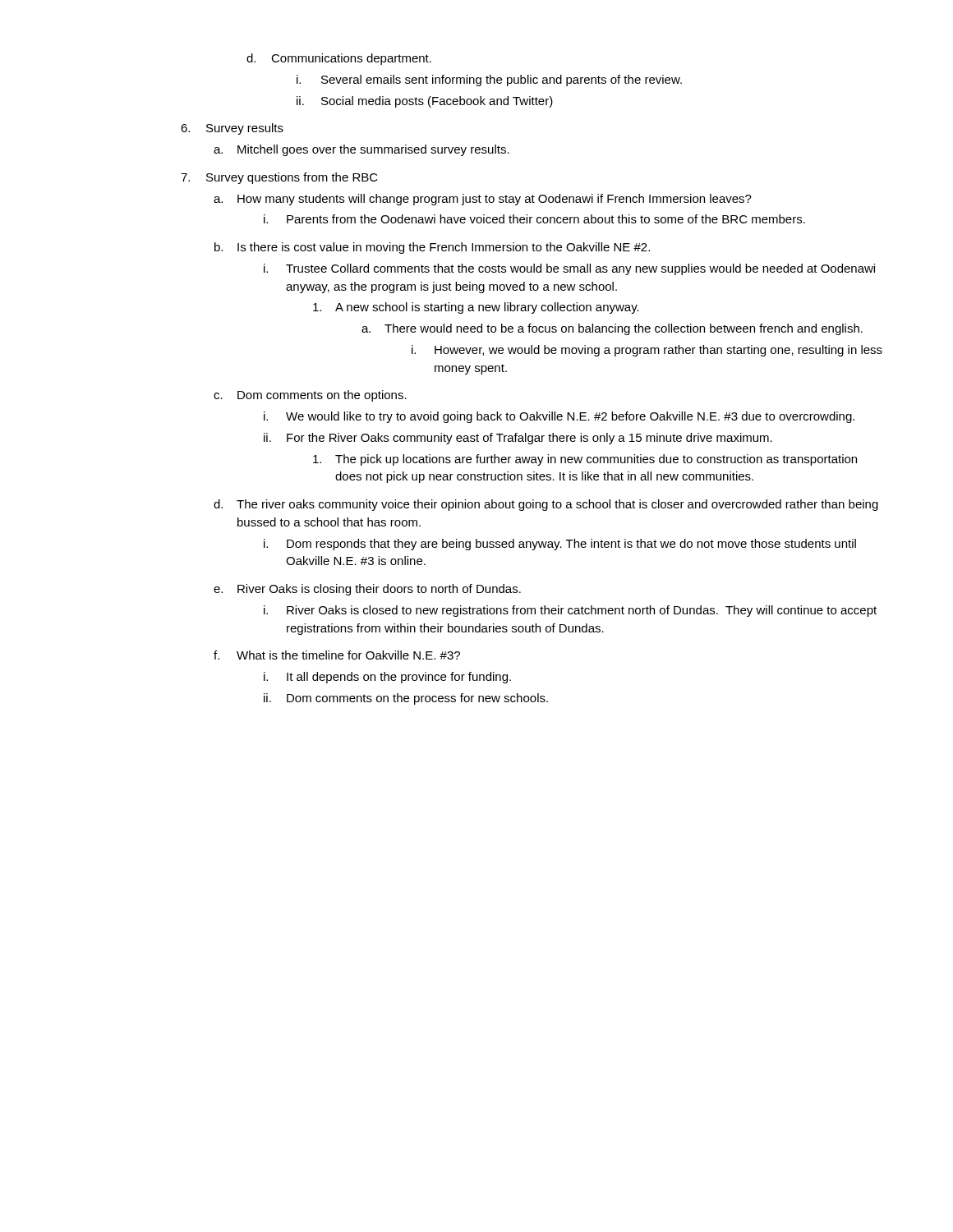This screenshot has width=953, height=1232.
Task: Locate the block of text that opens with "i. We would like to try"
Action: 575,416
